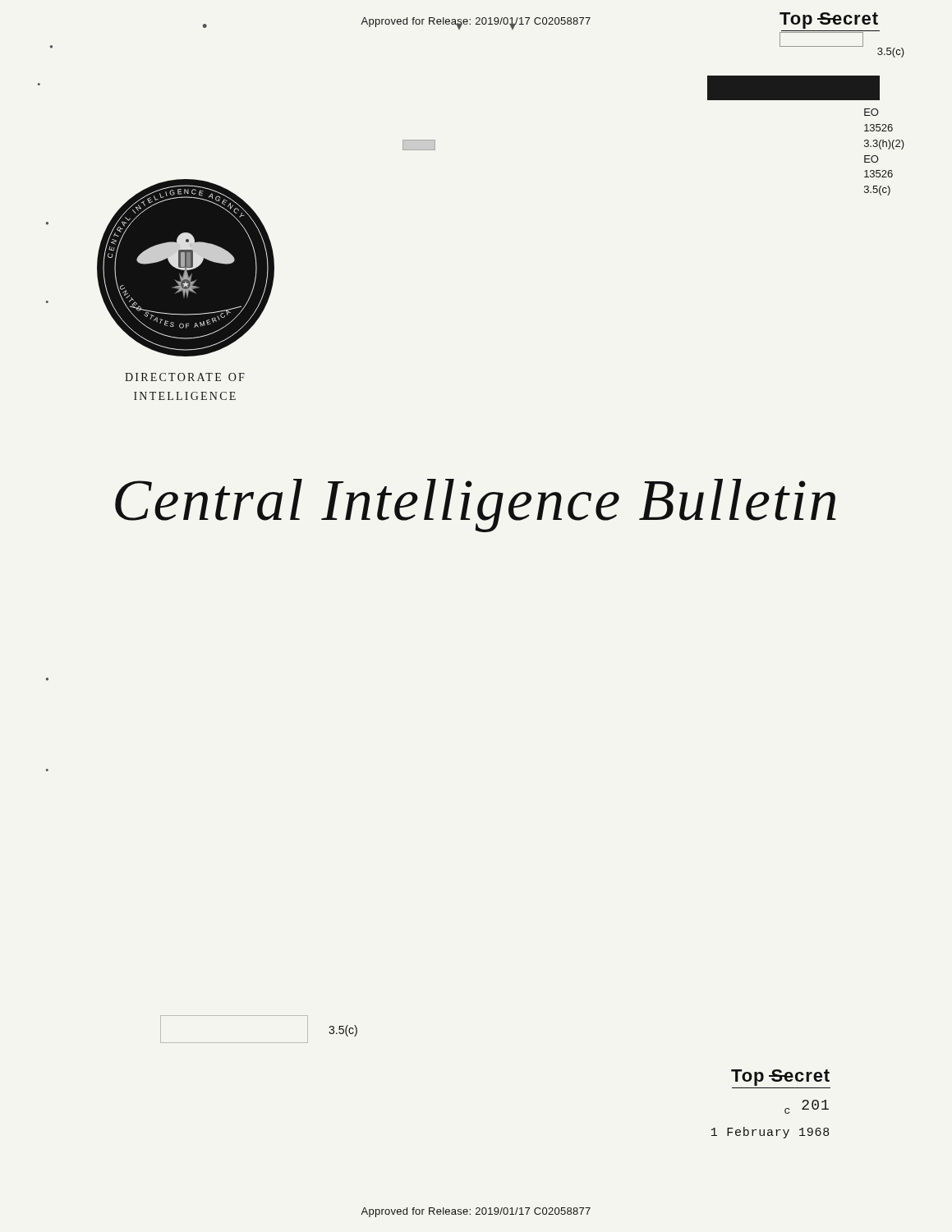Viewport: 952px width, 1232px height.
Task: Find the logo
Action: tap(186, 268)
